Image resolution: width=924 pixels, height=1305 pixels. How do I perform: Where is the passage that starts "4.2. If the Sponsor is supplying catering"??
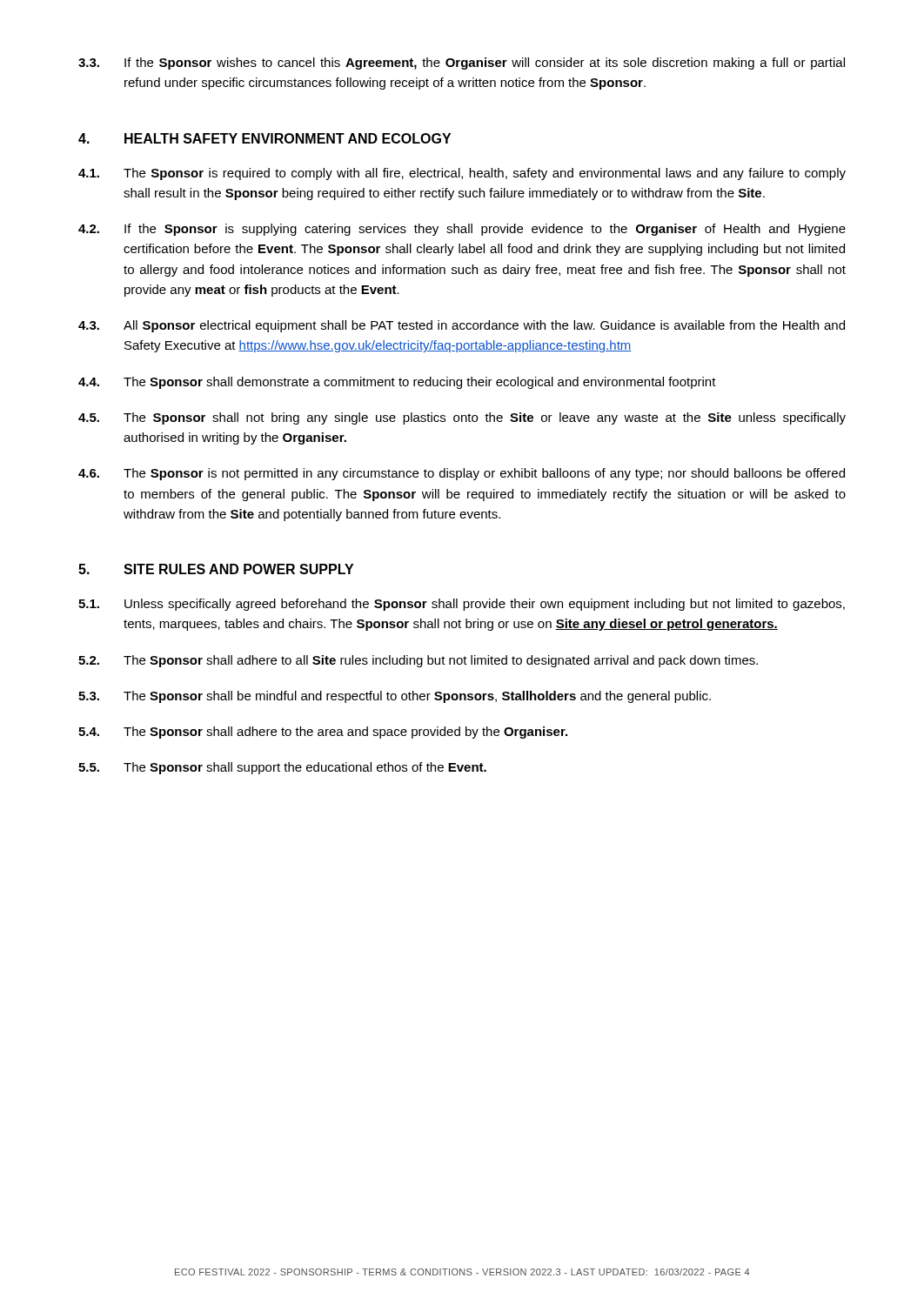point(462,259)
